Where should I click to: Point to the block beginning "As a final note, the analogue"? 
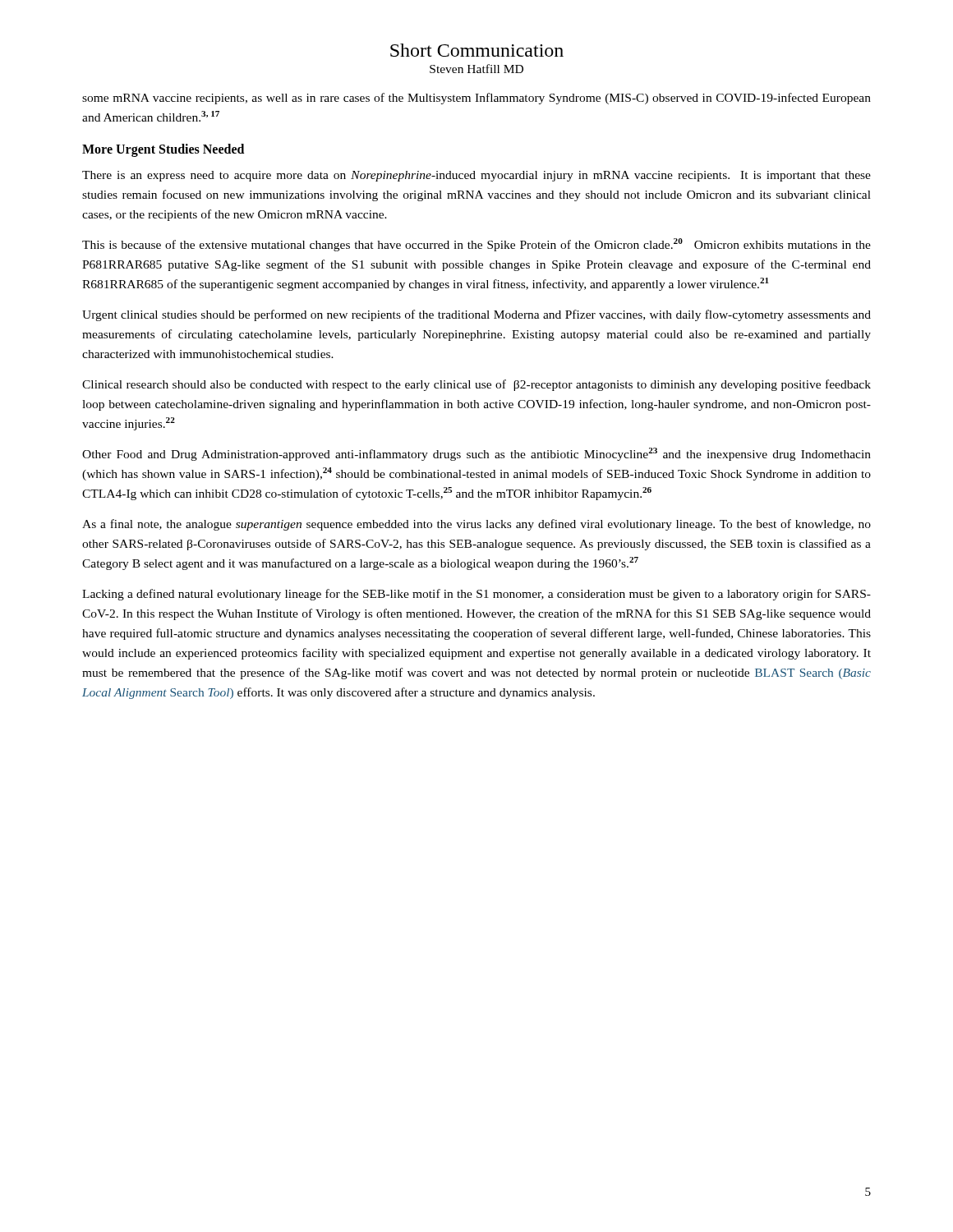pos(476,544)
